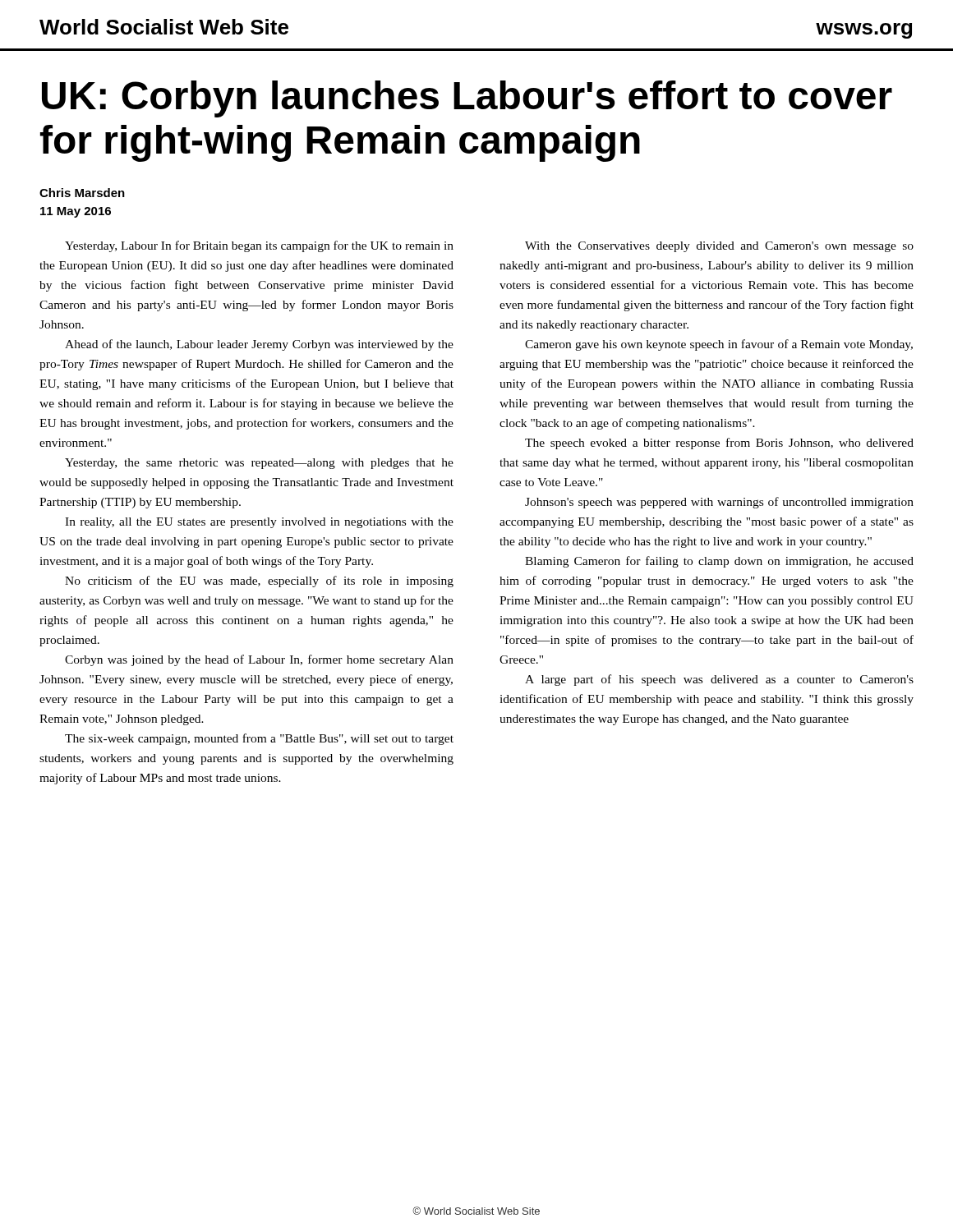Find the text block that says "Cameron gave his own keynote"
This screenshot has width=953, height=1232.
click(x=707, y=383)
